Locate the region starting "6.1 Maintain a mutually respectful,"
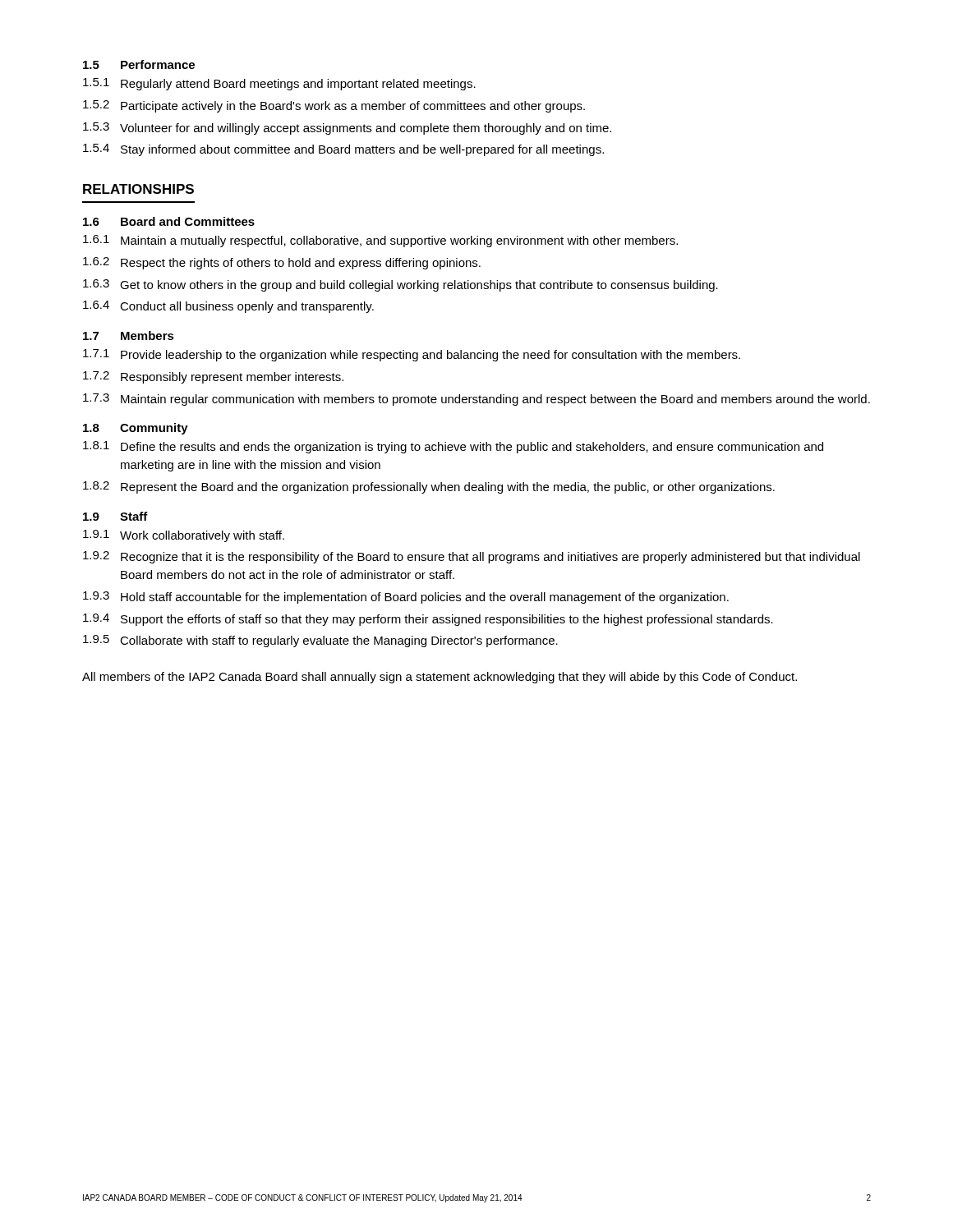The image size is (953, 1232). tap(381, 241)
